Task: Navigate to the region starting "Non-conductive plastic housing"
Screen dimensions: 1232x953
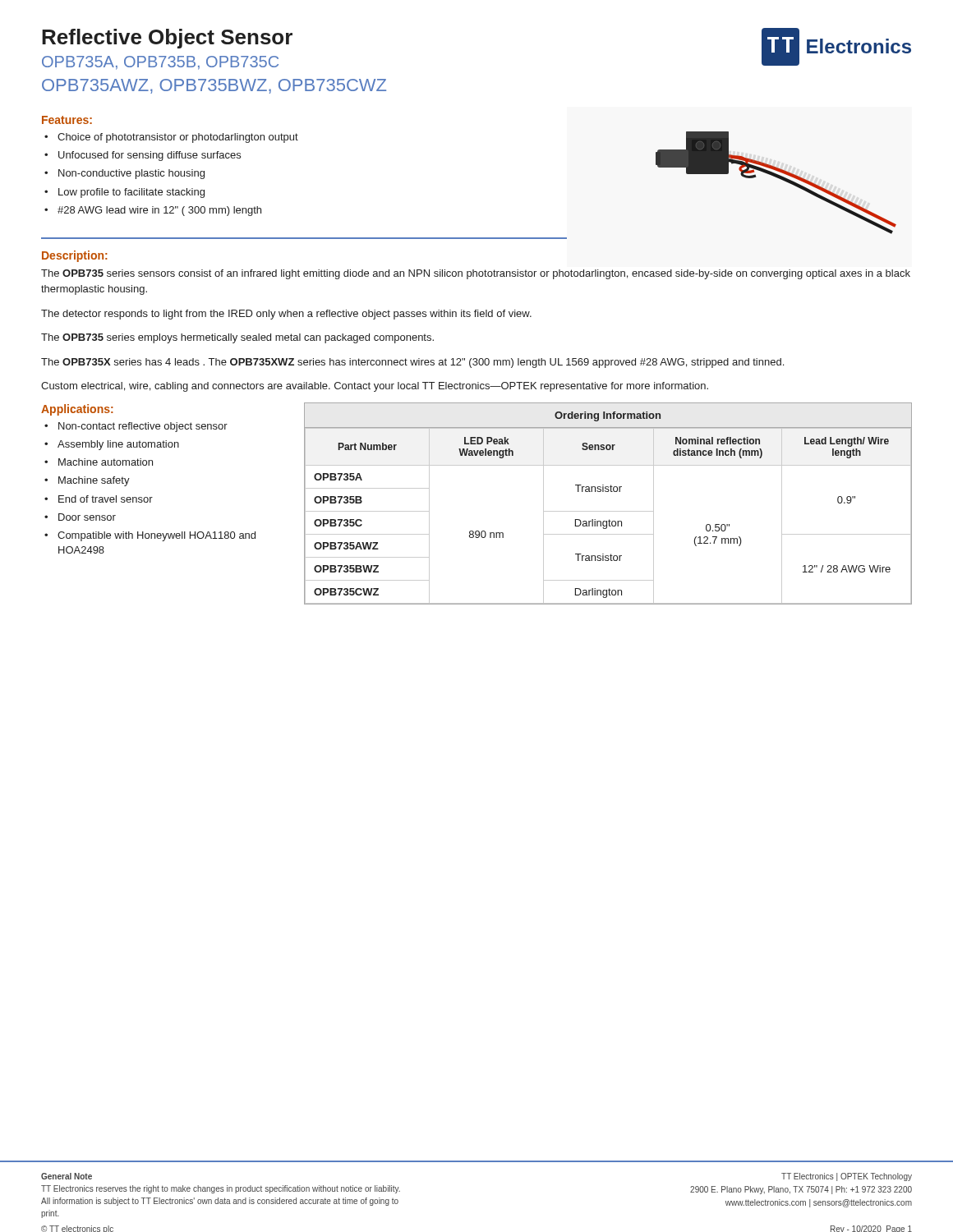Action: click(x=131, y=173)
